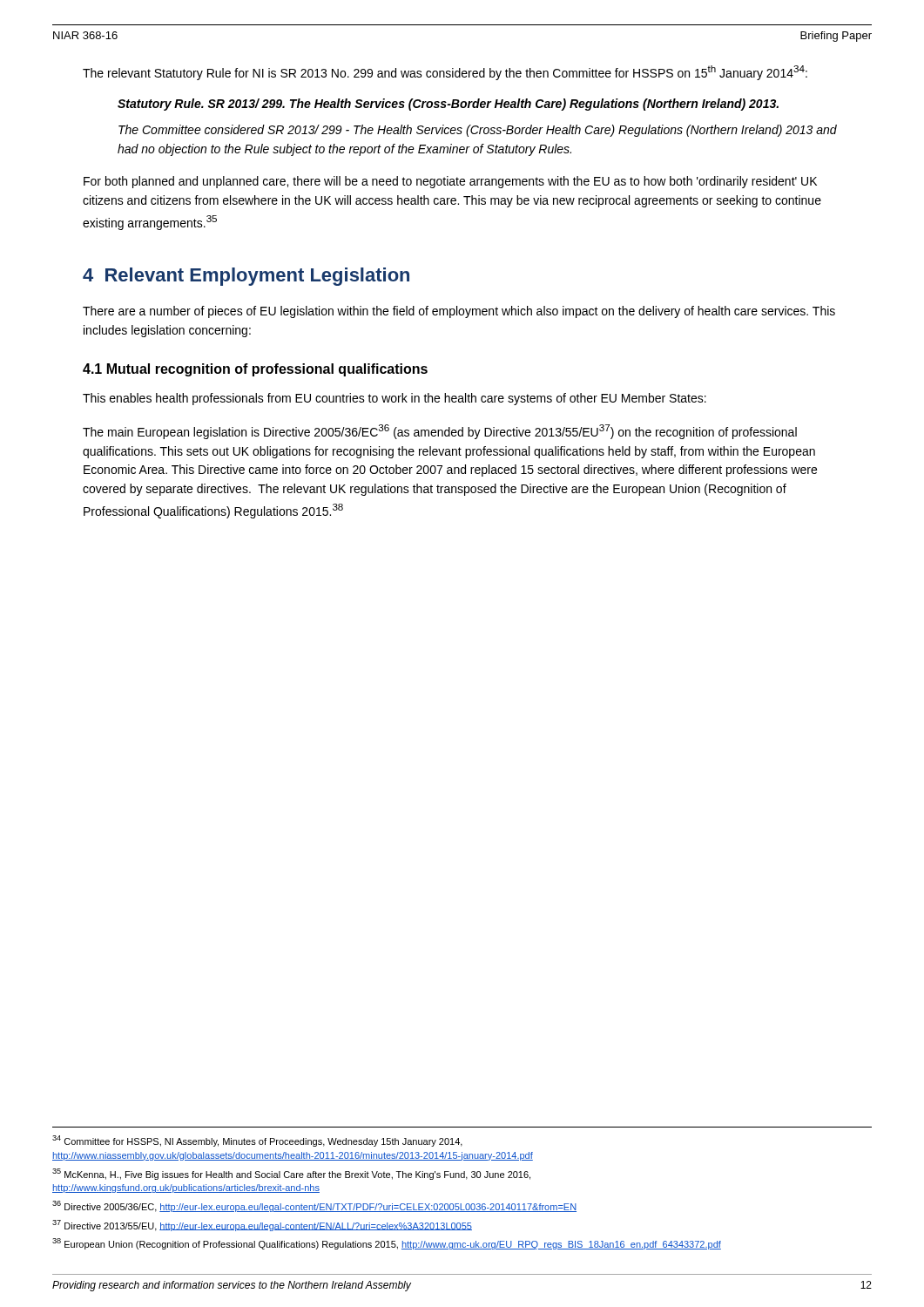Point to the region starting "There are a"

click(459, 321)
